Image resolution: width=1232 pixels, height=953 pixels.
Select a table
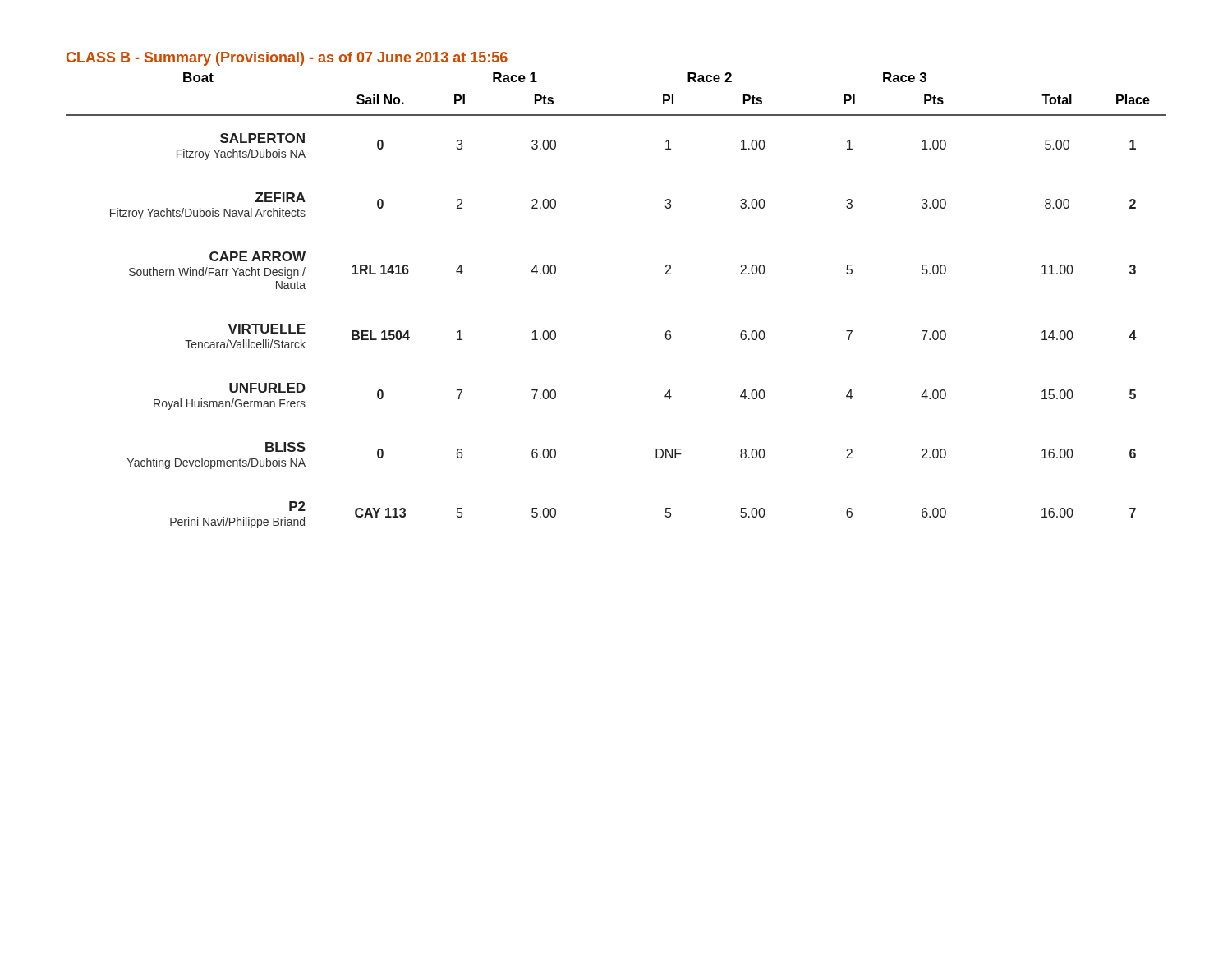click(616, 305)
